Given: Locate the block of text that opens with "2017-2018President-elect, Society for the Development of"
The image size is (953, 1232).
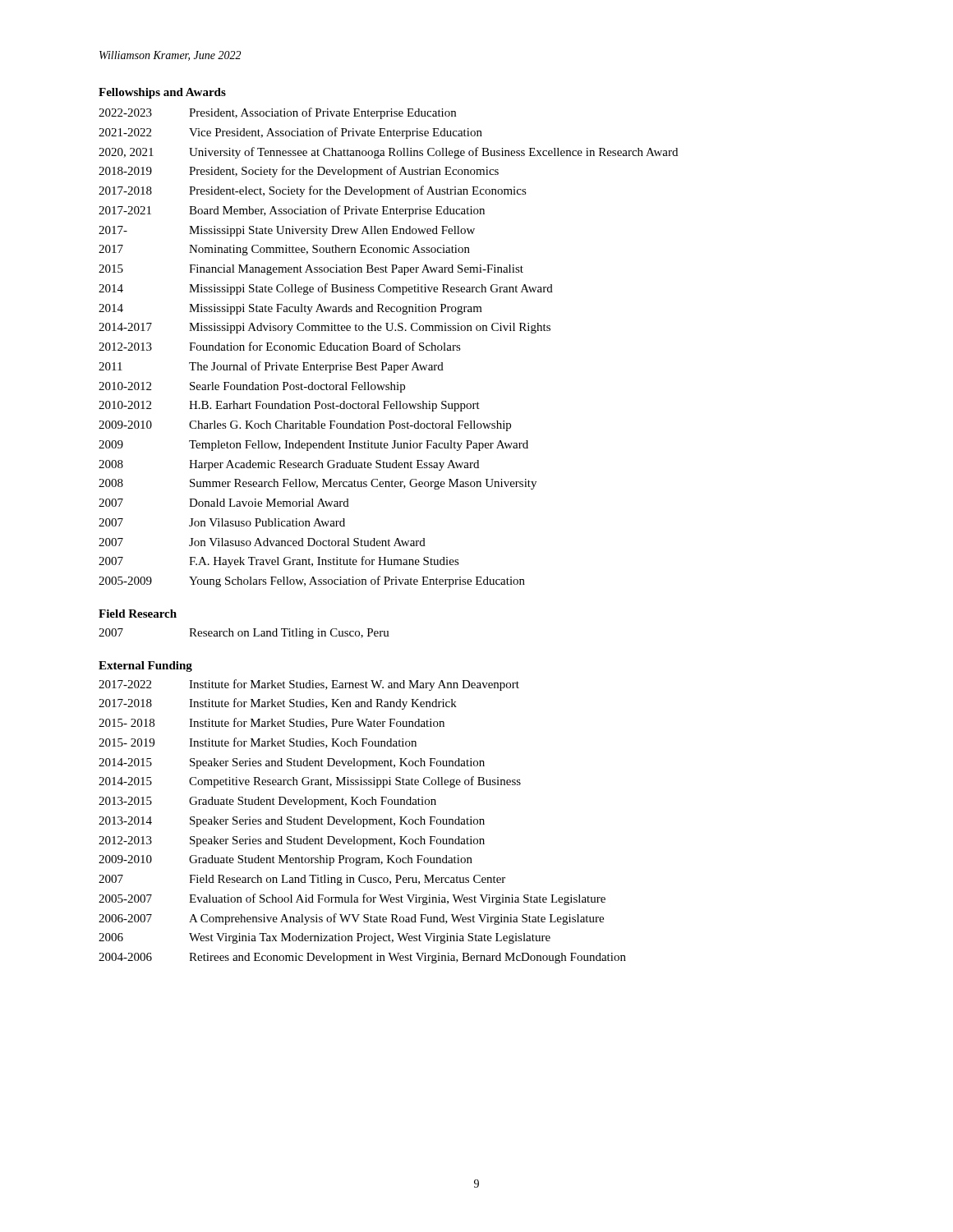Looking at the screenshot, I should [476, 191].
